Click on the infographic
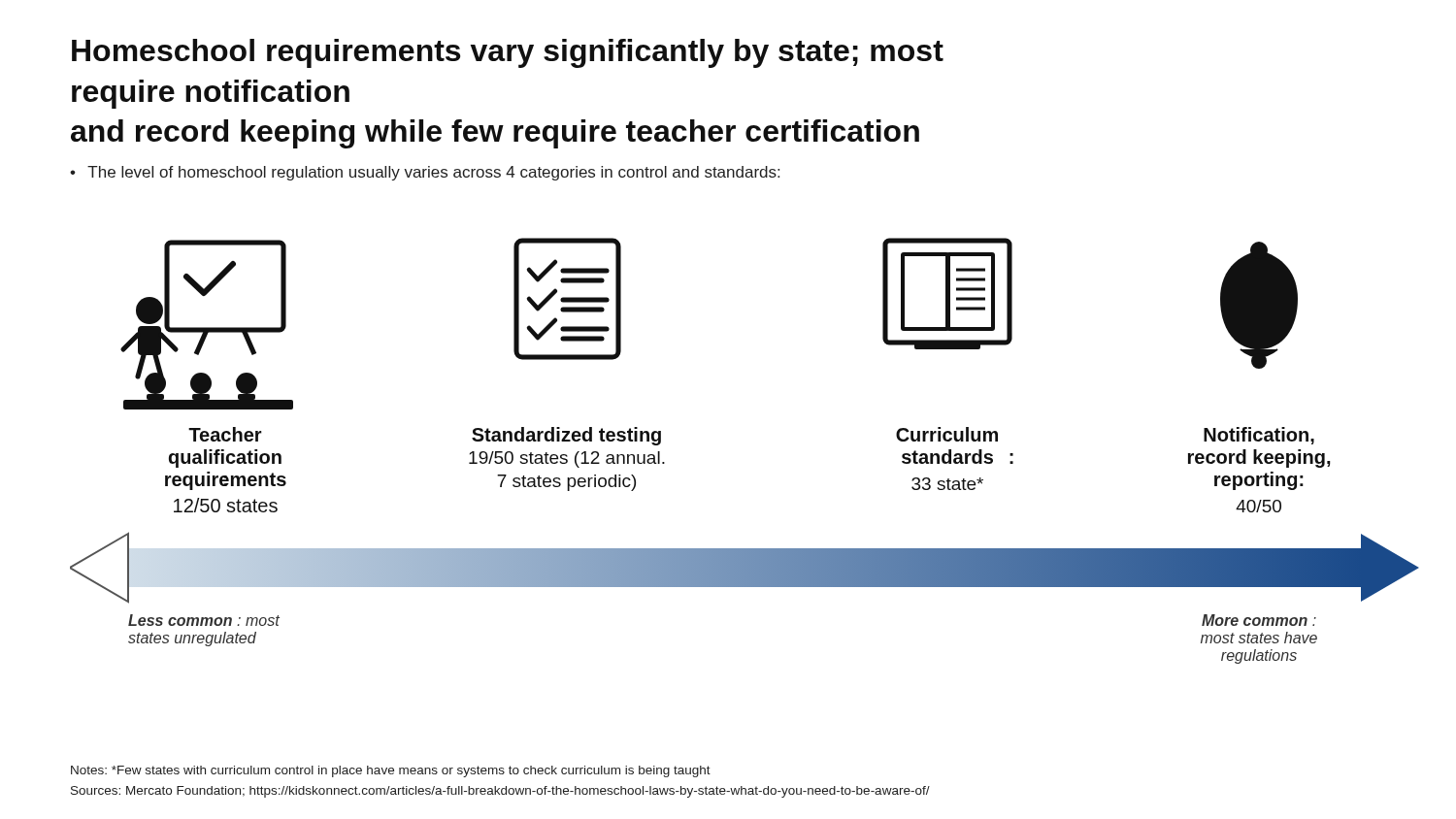 pyautogui.click(x=745, y=446)
